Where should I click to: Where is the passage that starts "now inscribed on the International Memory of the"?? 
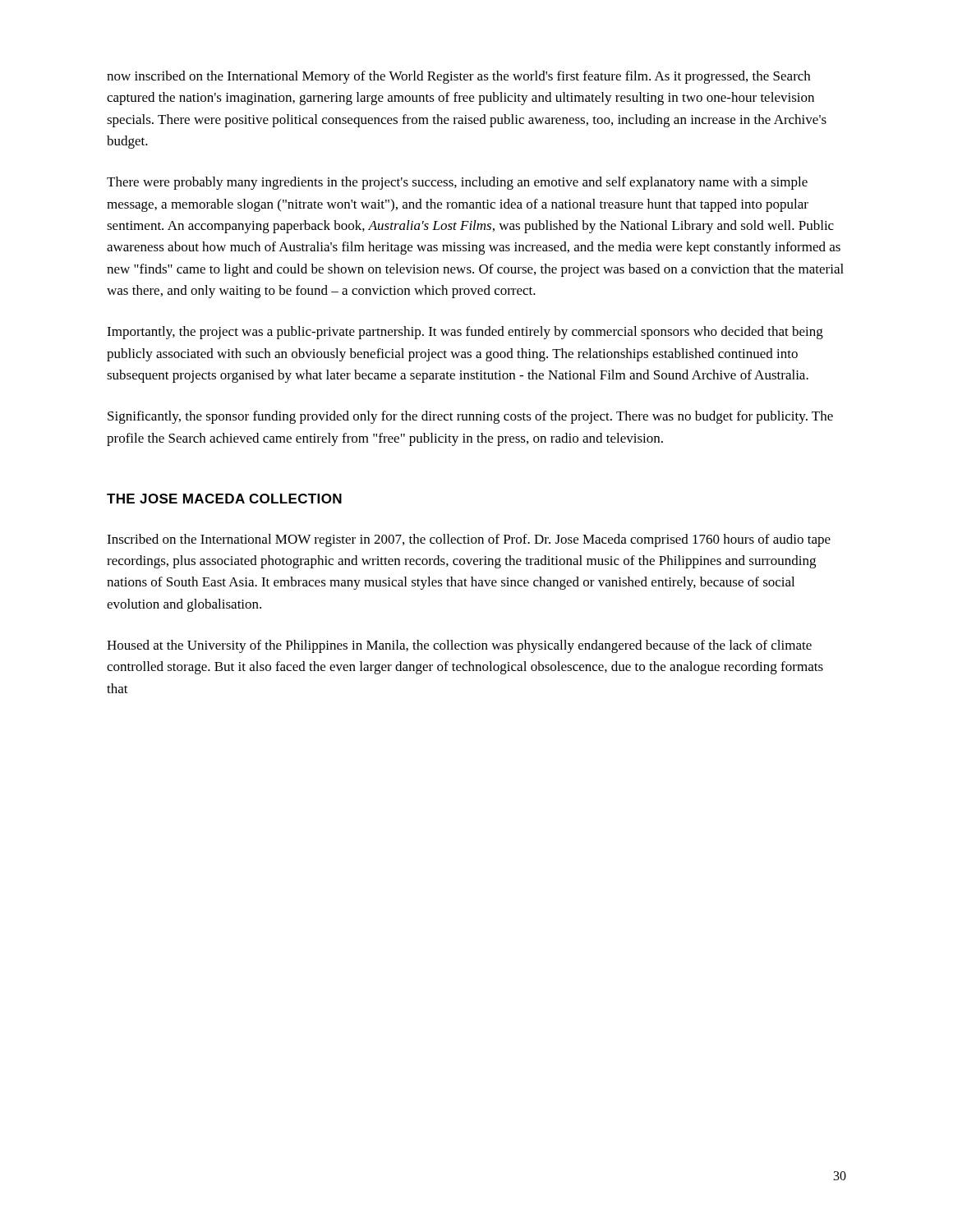pos(467,108)
